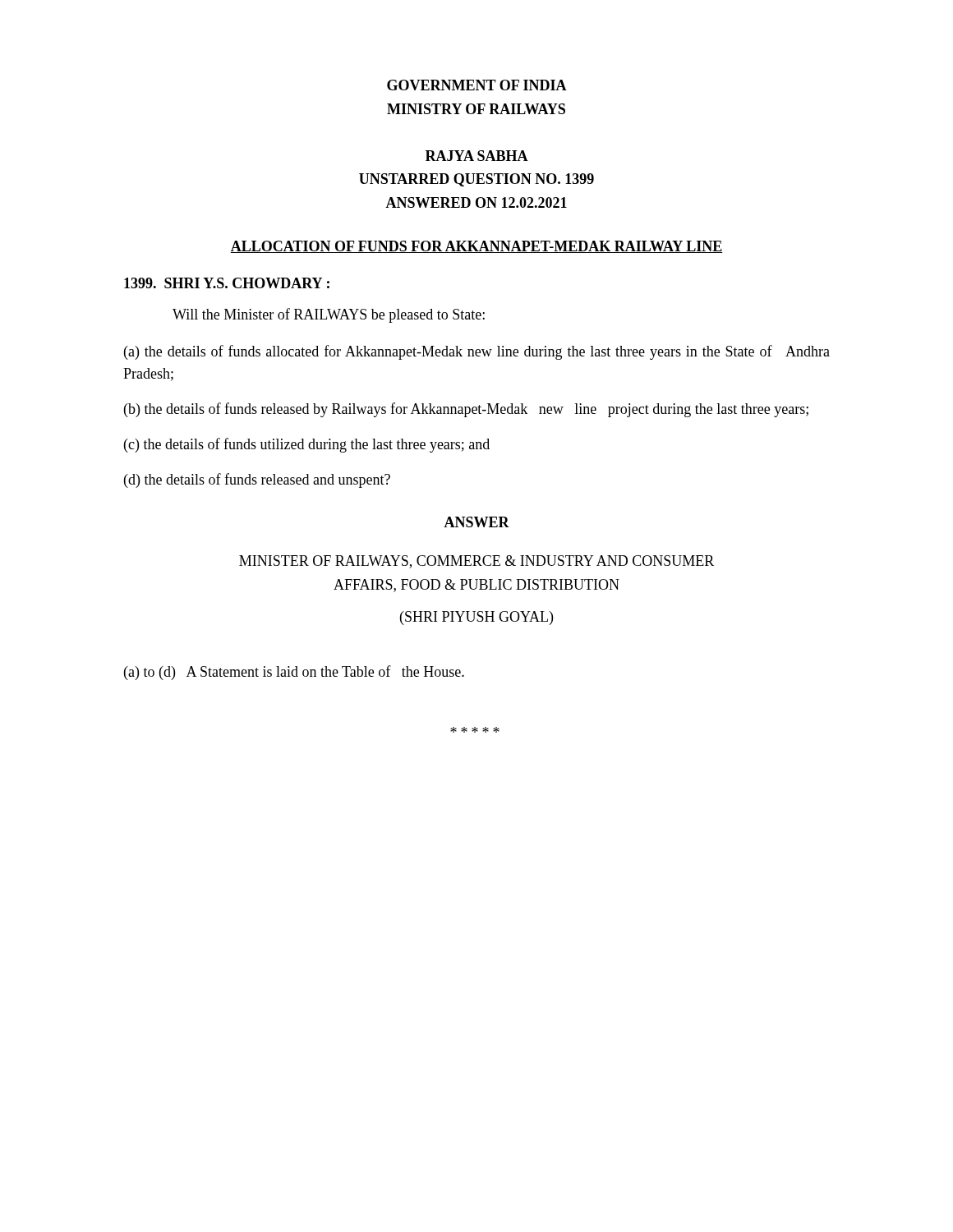Screen dimensions: 1232x953
Task: Click on the text starting "(a) to (d) A Statement is"
Action: pos(294,672)
